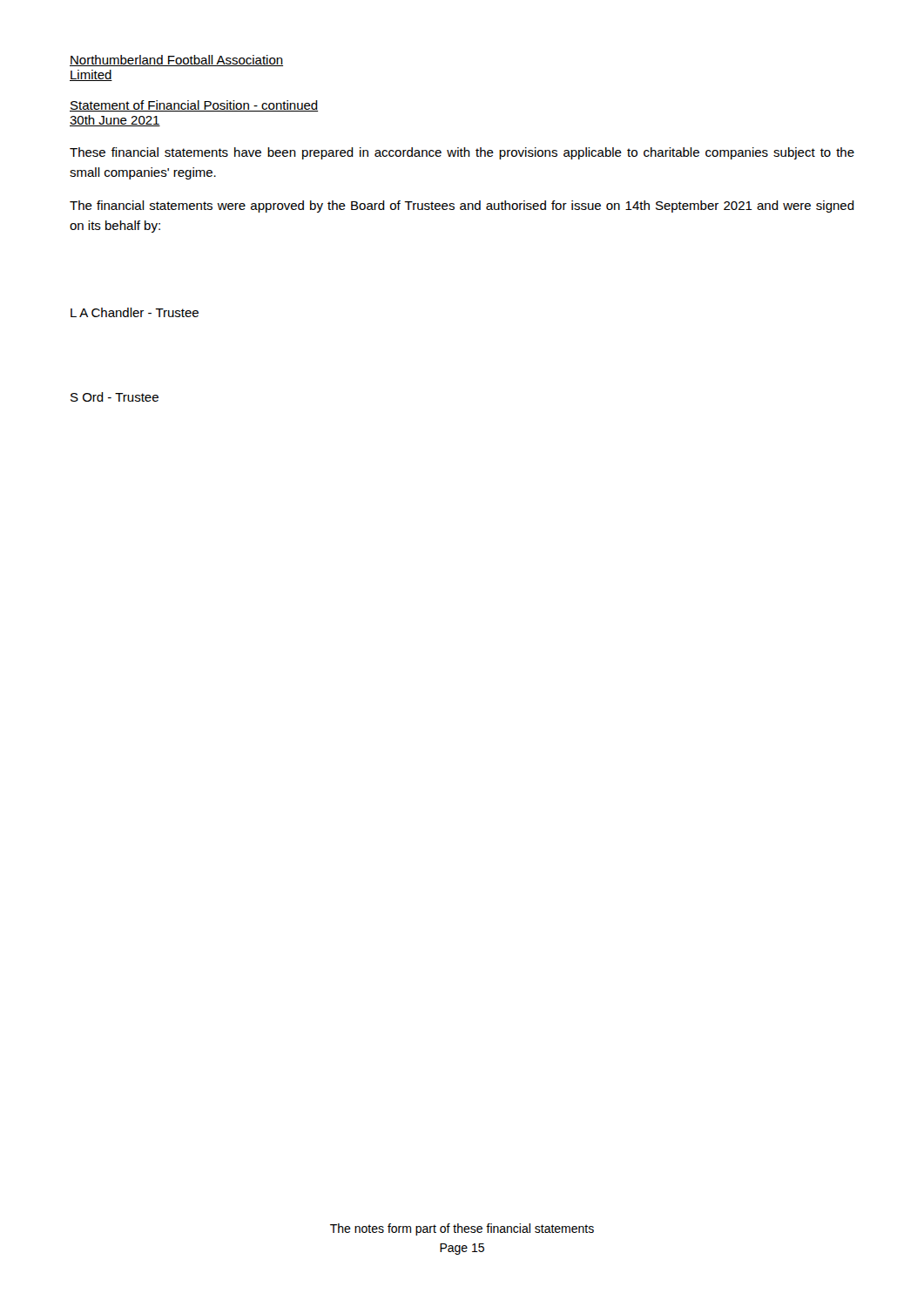The image size is (924, 1307).
Task: Locate a section header
Action: [x=194, y=112]
